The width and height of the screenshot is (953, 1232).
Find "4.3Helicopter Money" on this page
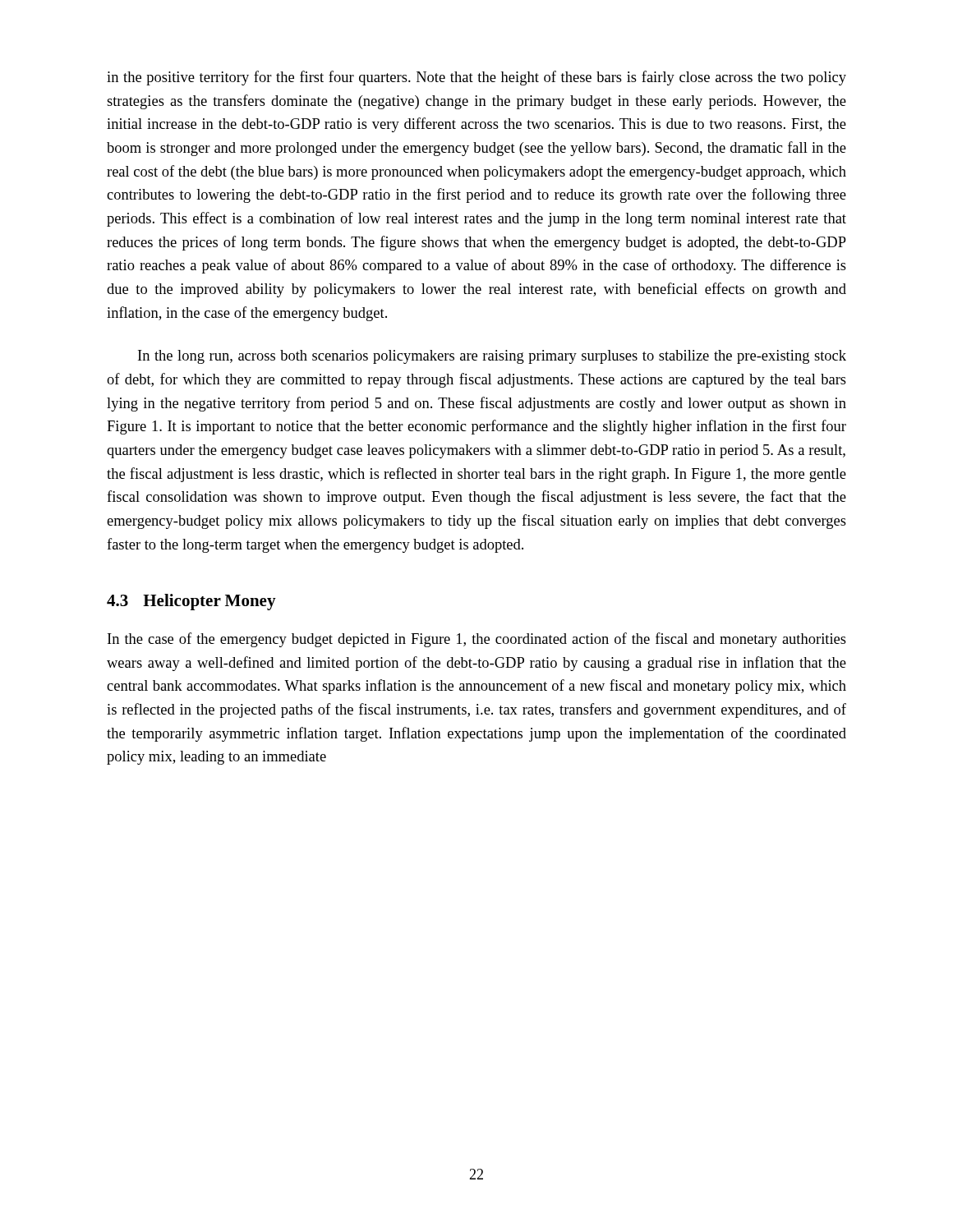pyautogui.click(x=191, y=601)
